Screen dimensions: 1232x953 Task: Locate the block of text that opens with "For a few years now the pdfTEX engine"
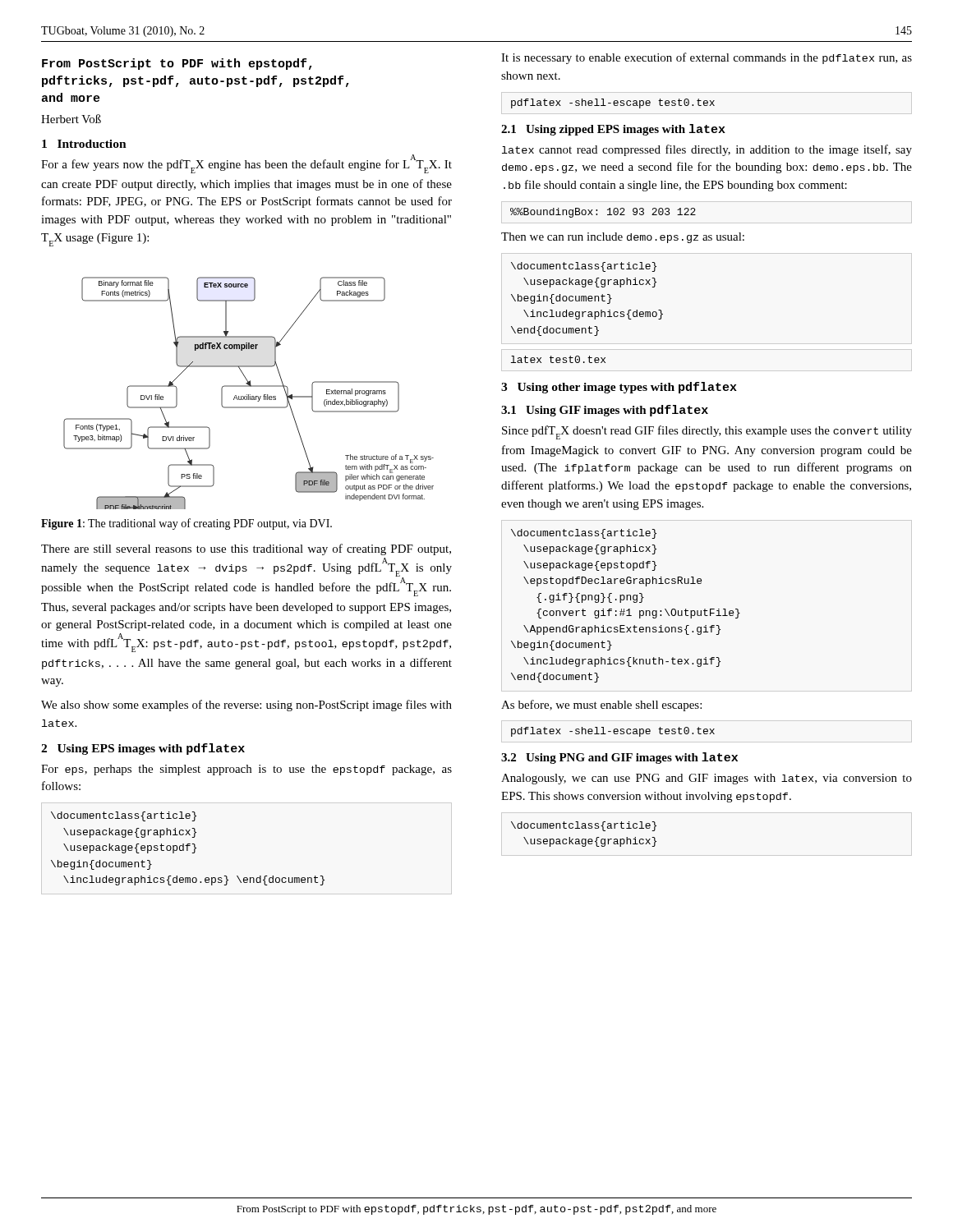tap(246, 202)
